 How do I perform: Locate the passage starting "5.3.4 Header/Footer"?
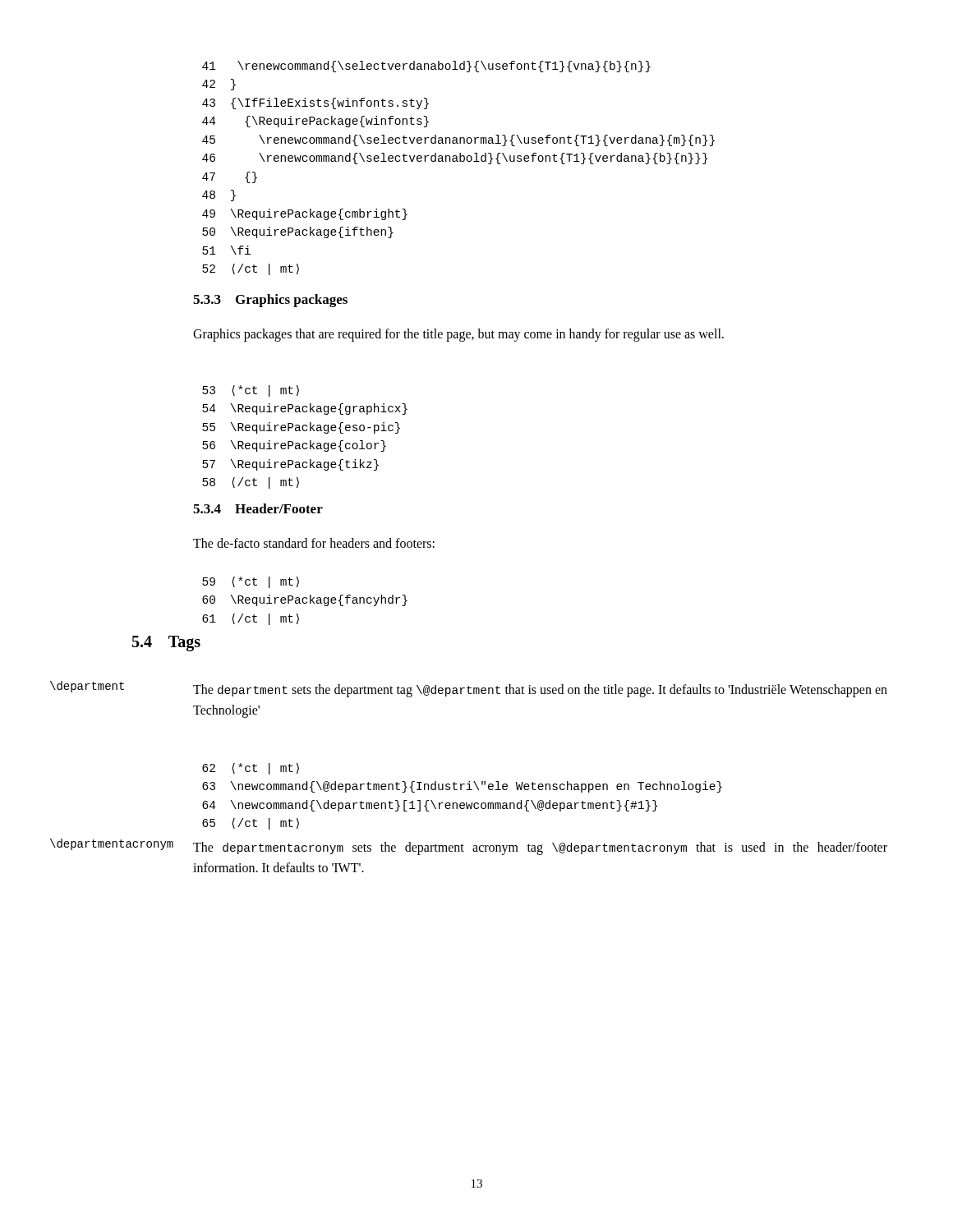pos(258,509)
